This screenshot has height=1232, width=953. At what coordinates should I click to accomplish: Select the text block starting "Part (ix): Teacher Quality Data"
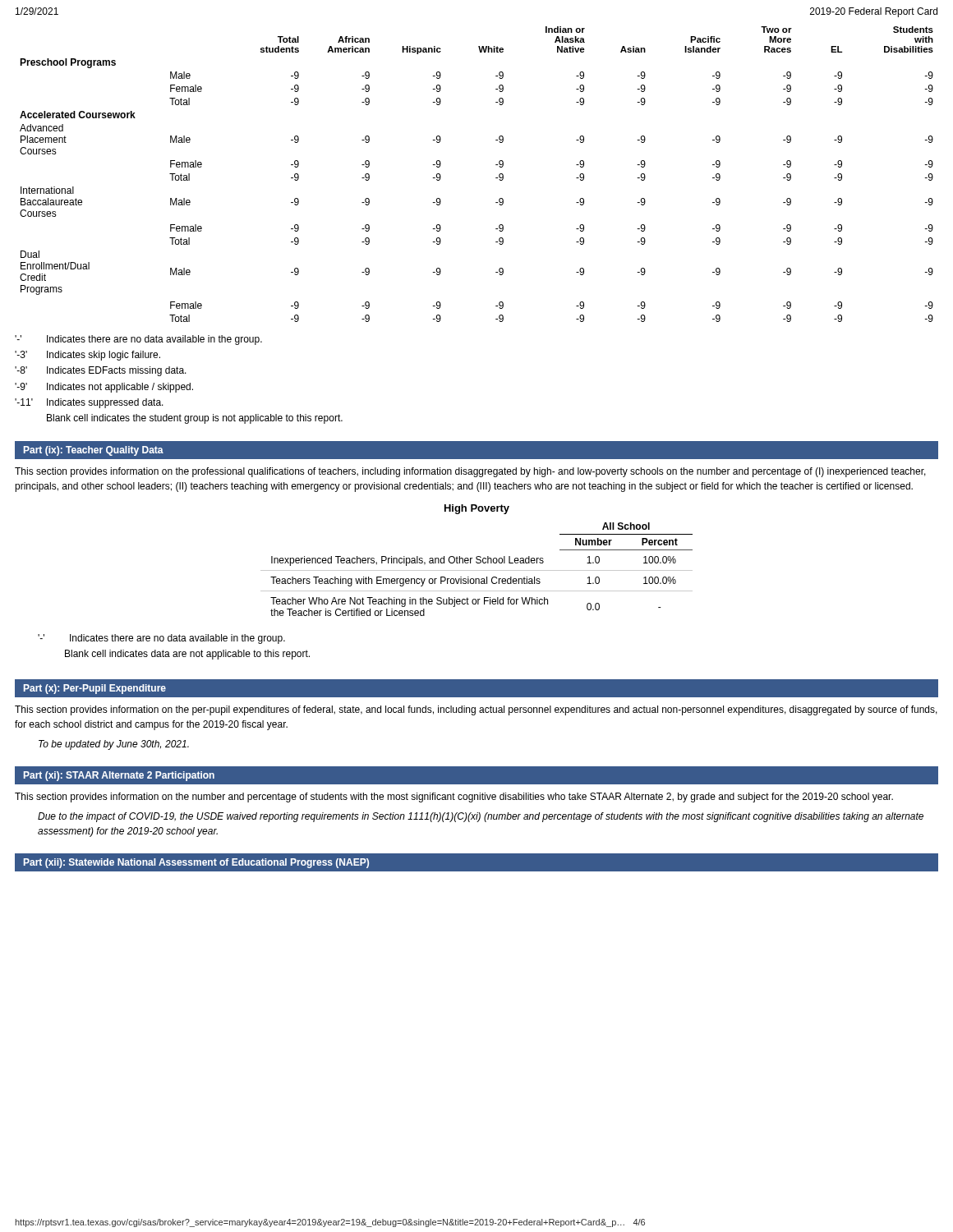pyautogui.click(x=93, y=450)
